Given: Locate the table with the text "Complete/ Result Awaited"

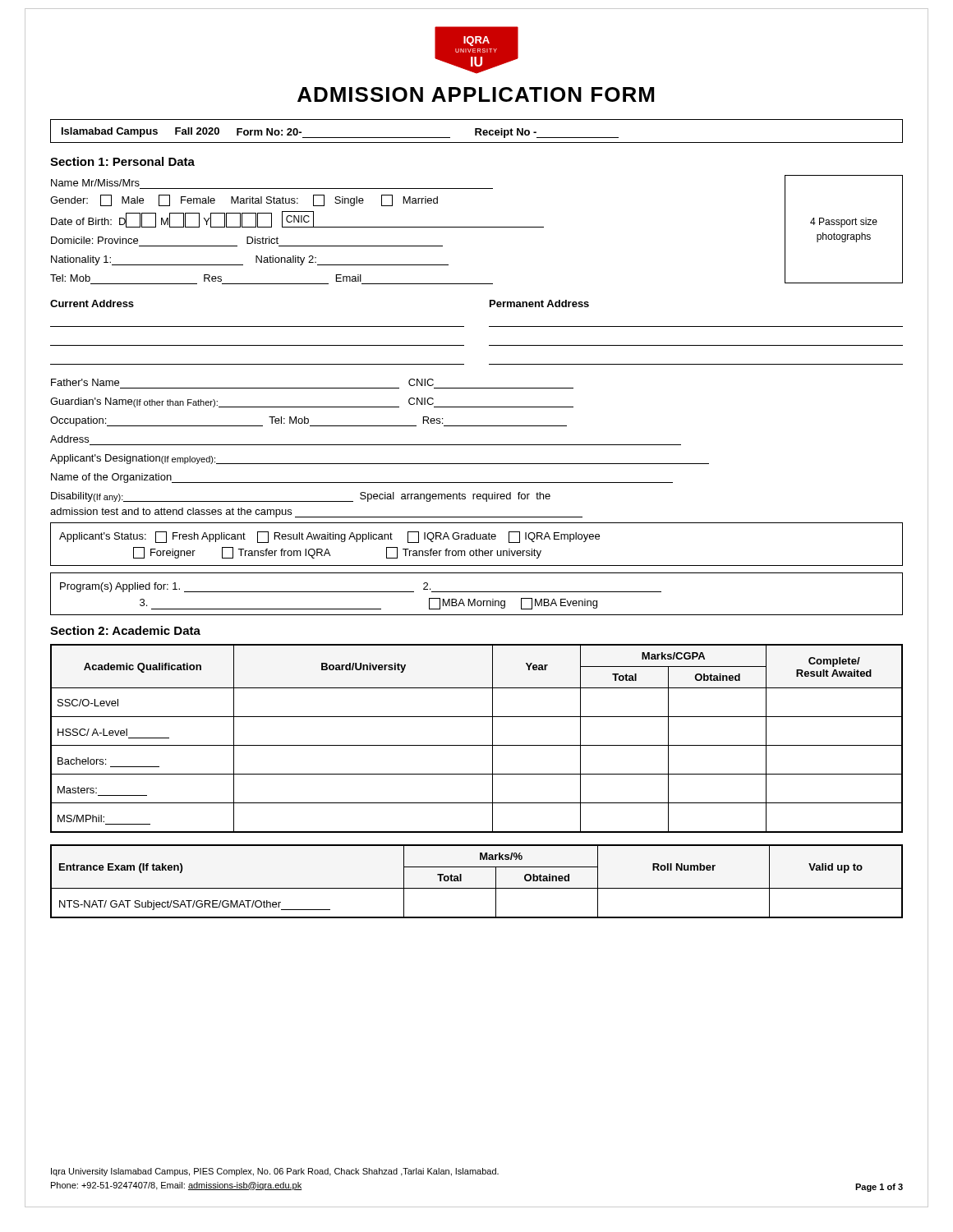Looking at the screenshot, I should coord(476,739).
